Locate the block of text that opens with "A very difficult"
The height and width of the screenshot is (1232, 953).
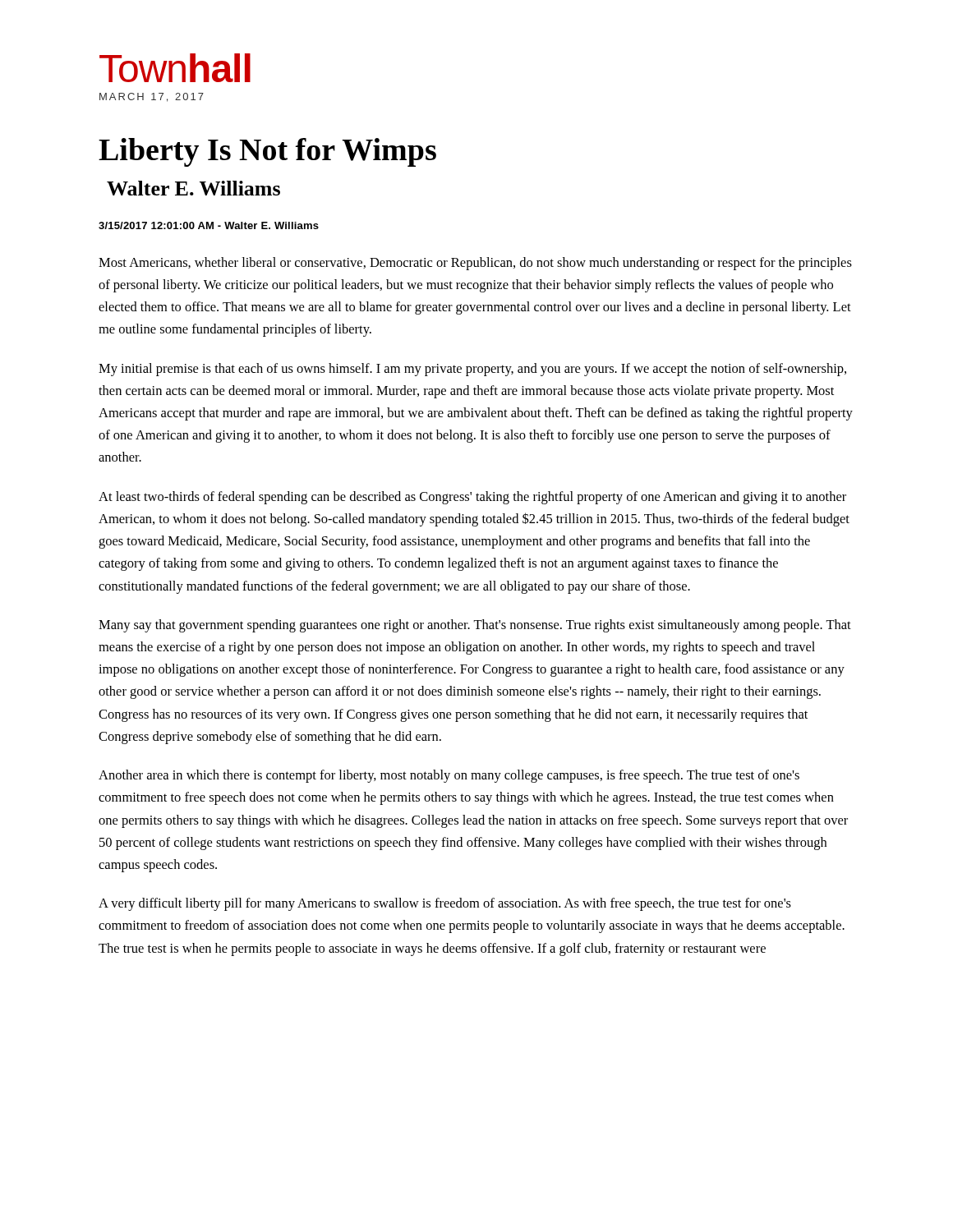click(472, 926)
